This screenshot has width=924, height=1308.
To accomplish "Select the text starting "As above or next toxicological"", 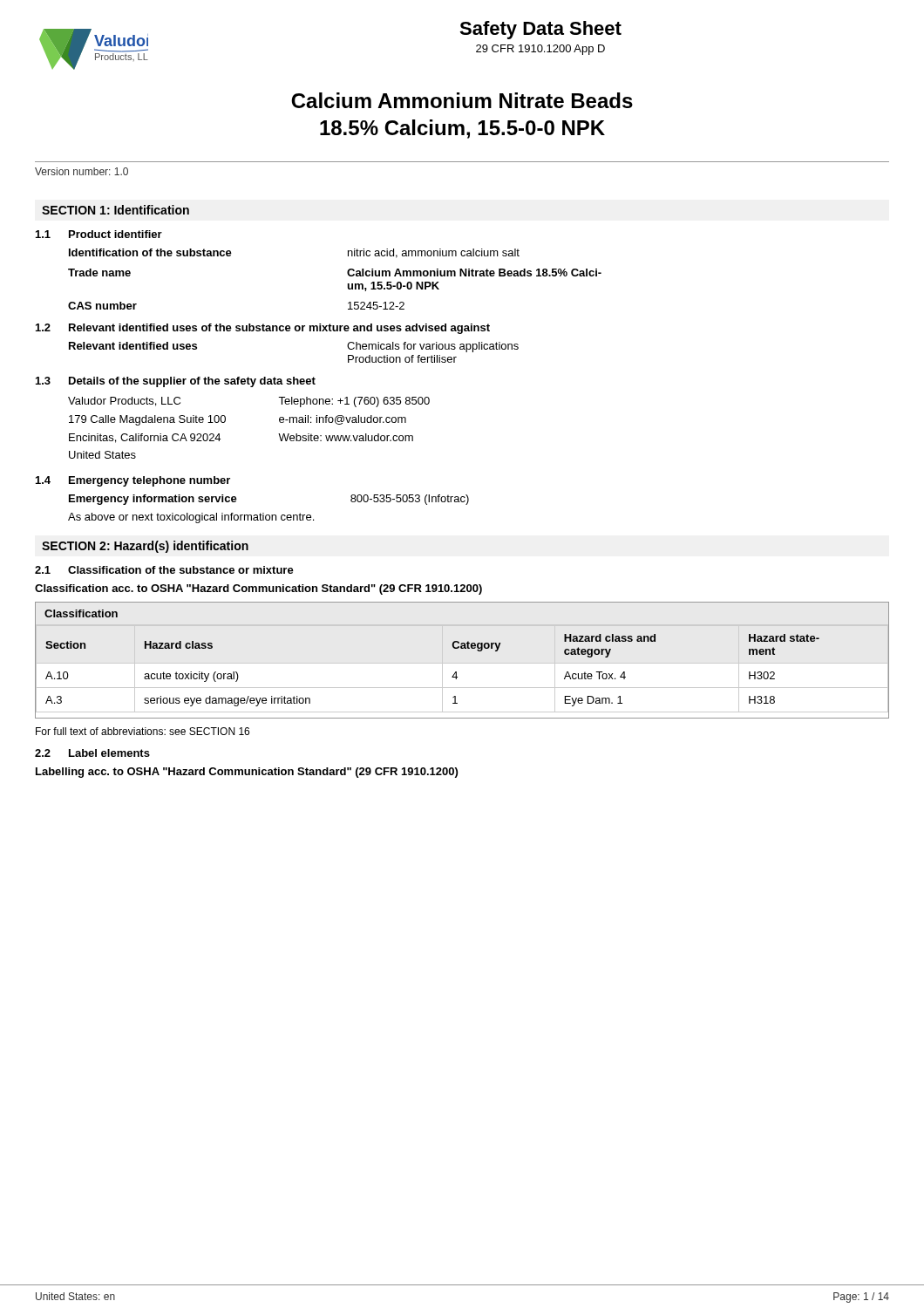I will coord(191,517).
